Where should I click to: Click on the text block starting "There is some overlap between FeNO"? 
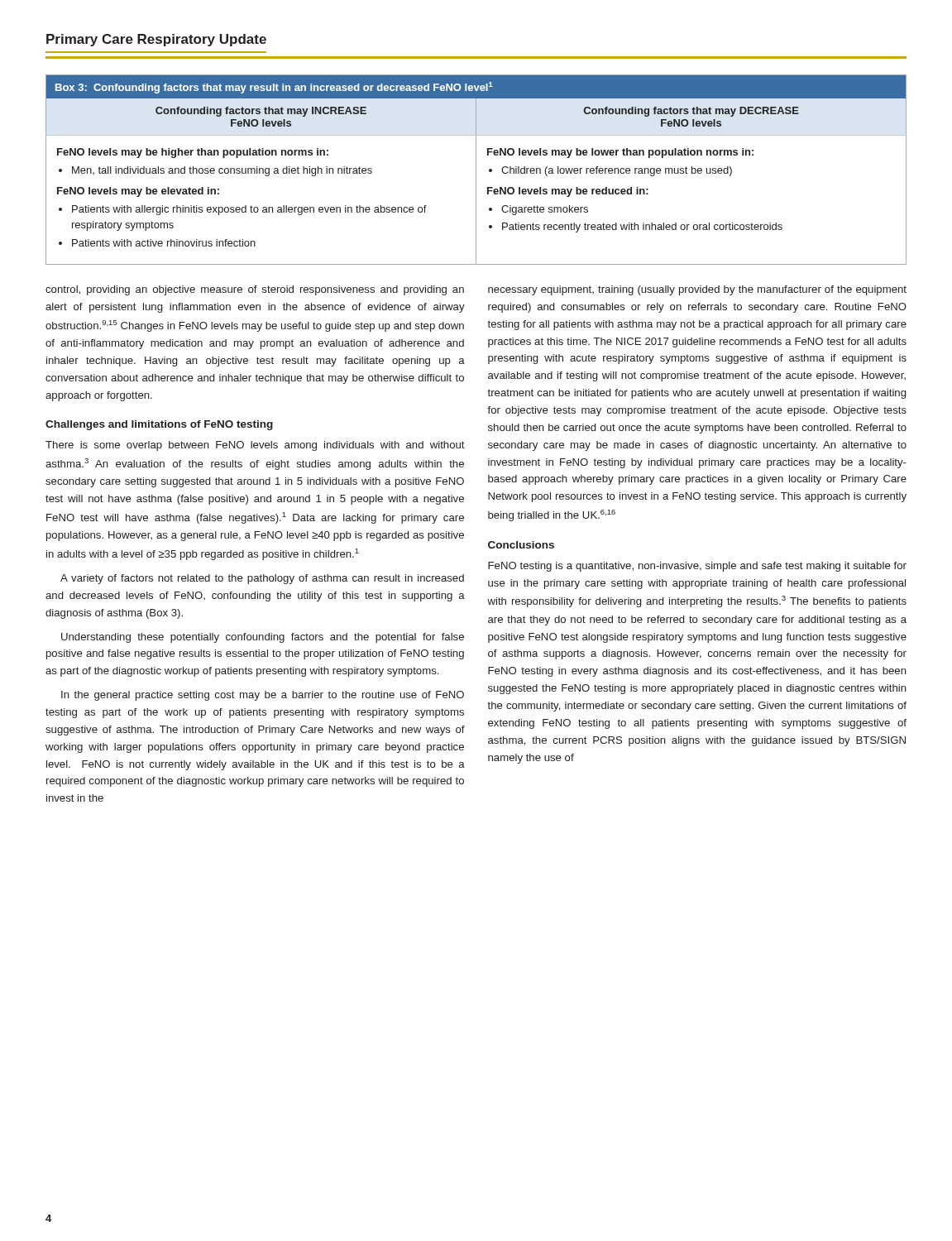(x=255, y=500)
